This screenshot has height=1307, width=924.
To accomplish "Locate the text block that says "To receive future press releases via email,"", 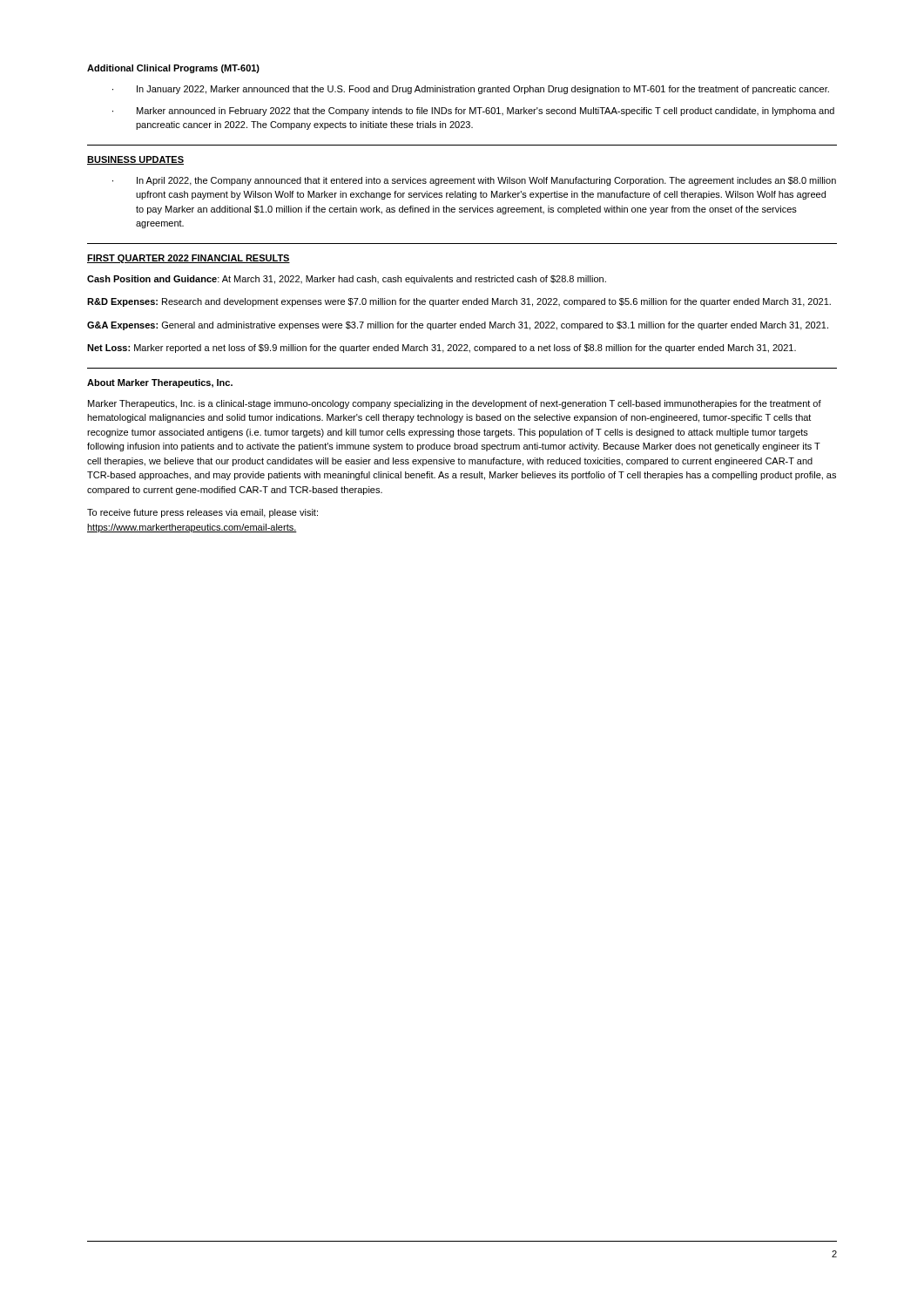I will pyautogui.click(x=203, y=520).
